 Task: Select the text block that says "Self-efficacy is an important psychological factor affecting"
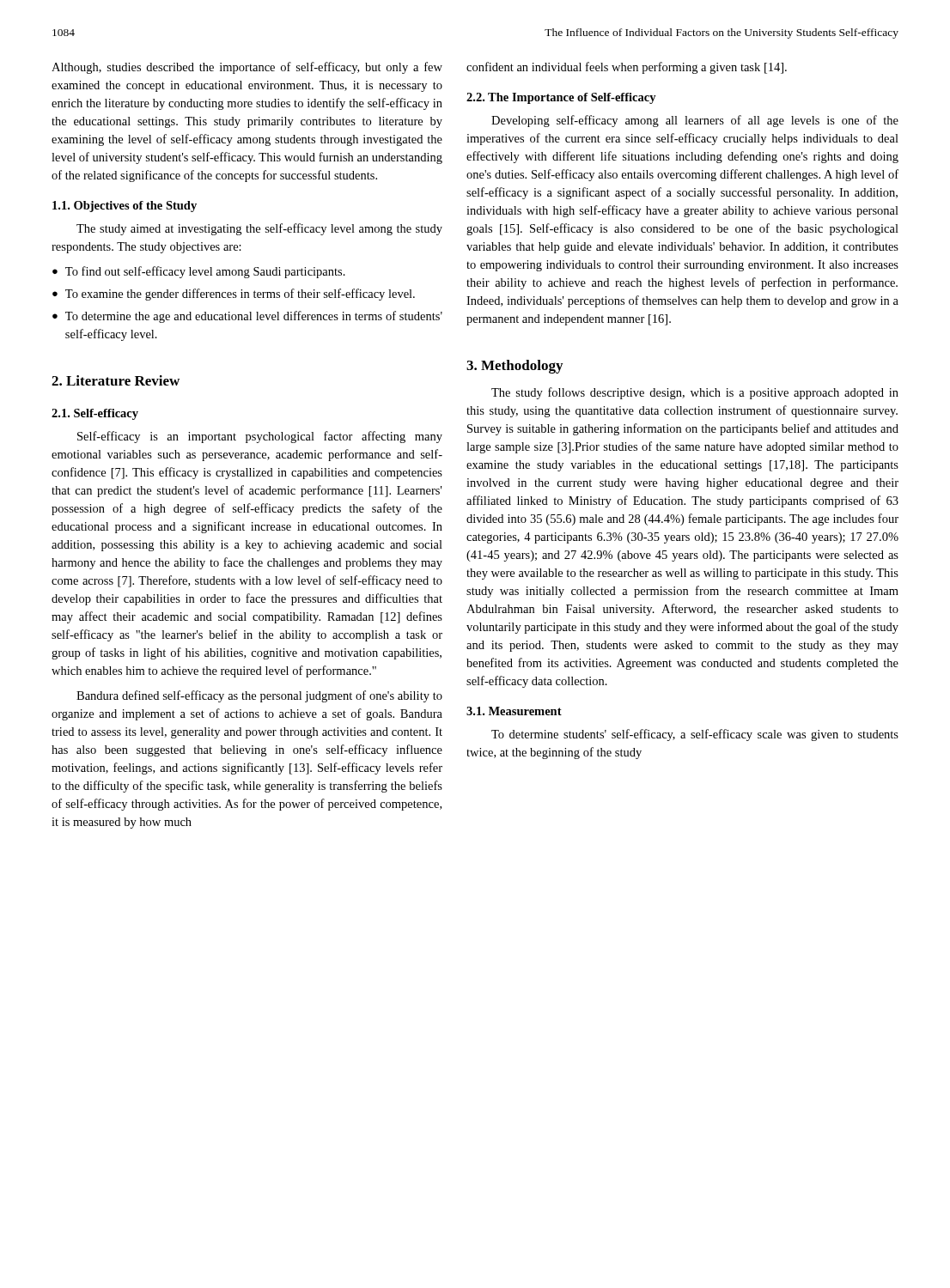pos(247,629)
